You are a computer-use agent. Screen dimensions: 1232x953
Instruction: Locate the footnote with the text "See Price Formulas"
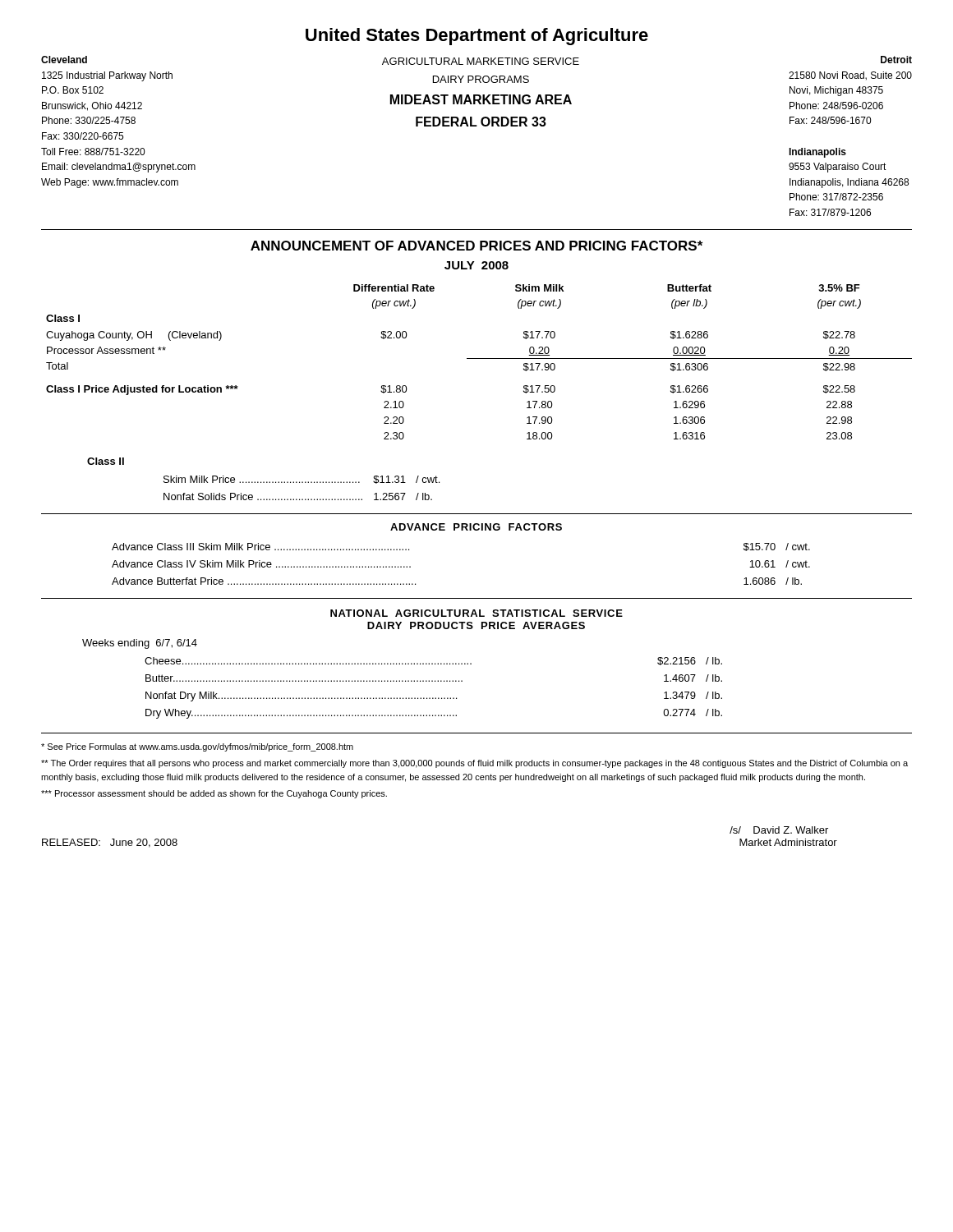(197, 746)
